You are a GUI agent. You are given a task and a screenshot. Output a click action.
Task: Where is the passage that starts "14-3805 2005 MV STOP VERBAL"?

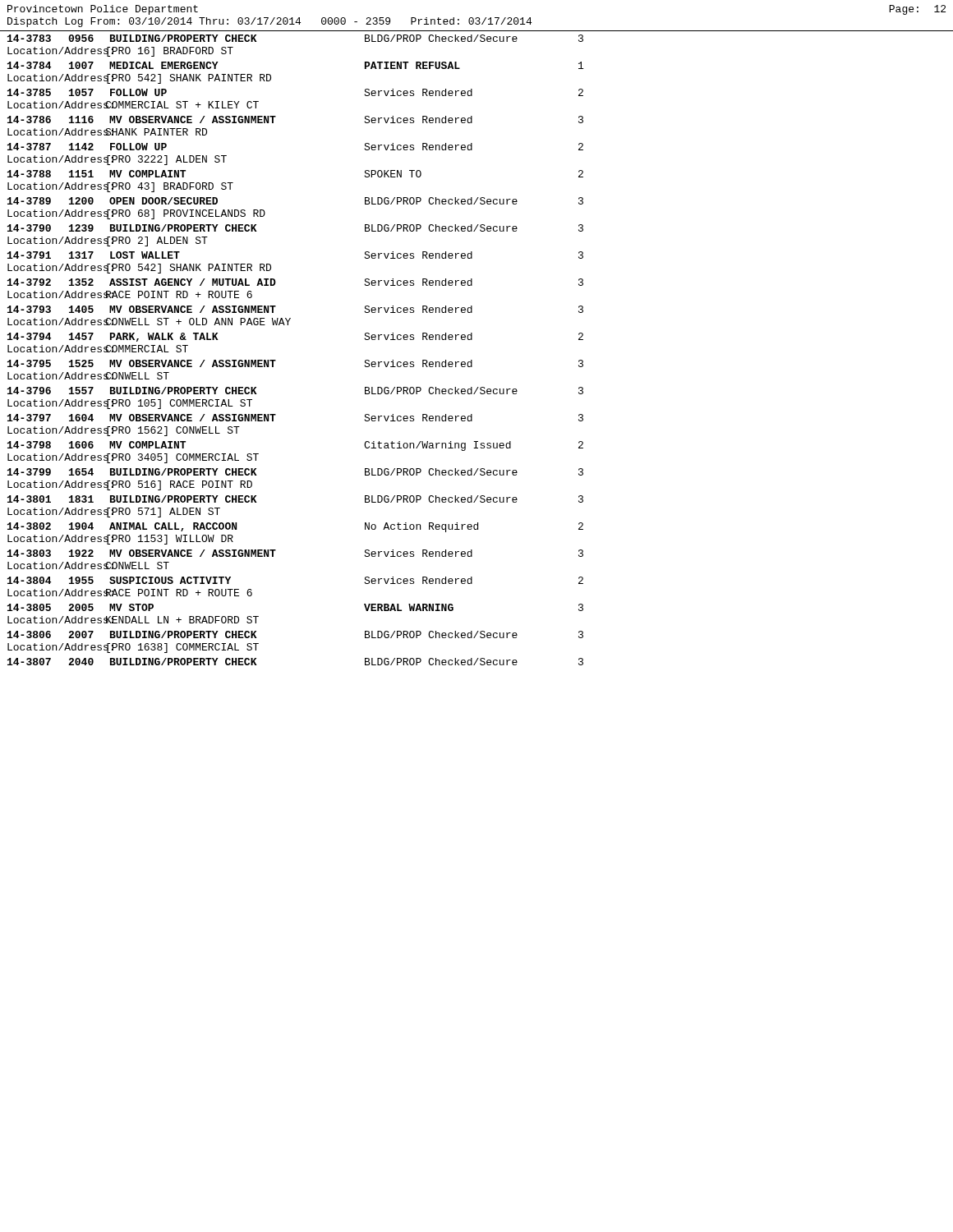29,607
